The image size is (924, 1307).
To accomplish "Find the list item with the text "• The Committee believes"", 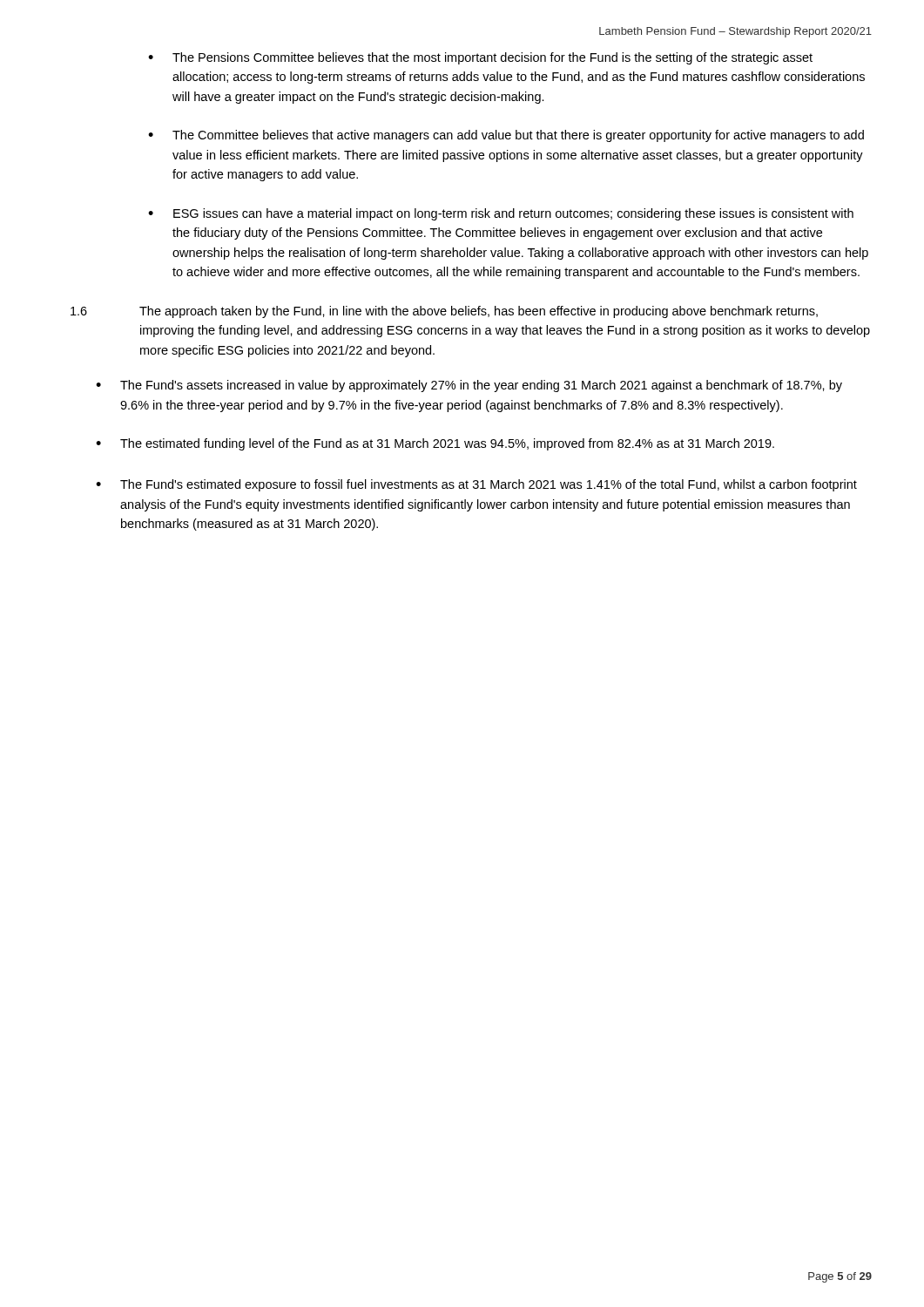I will tap(510, 155).
